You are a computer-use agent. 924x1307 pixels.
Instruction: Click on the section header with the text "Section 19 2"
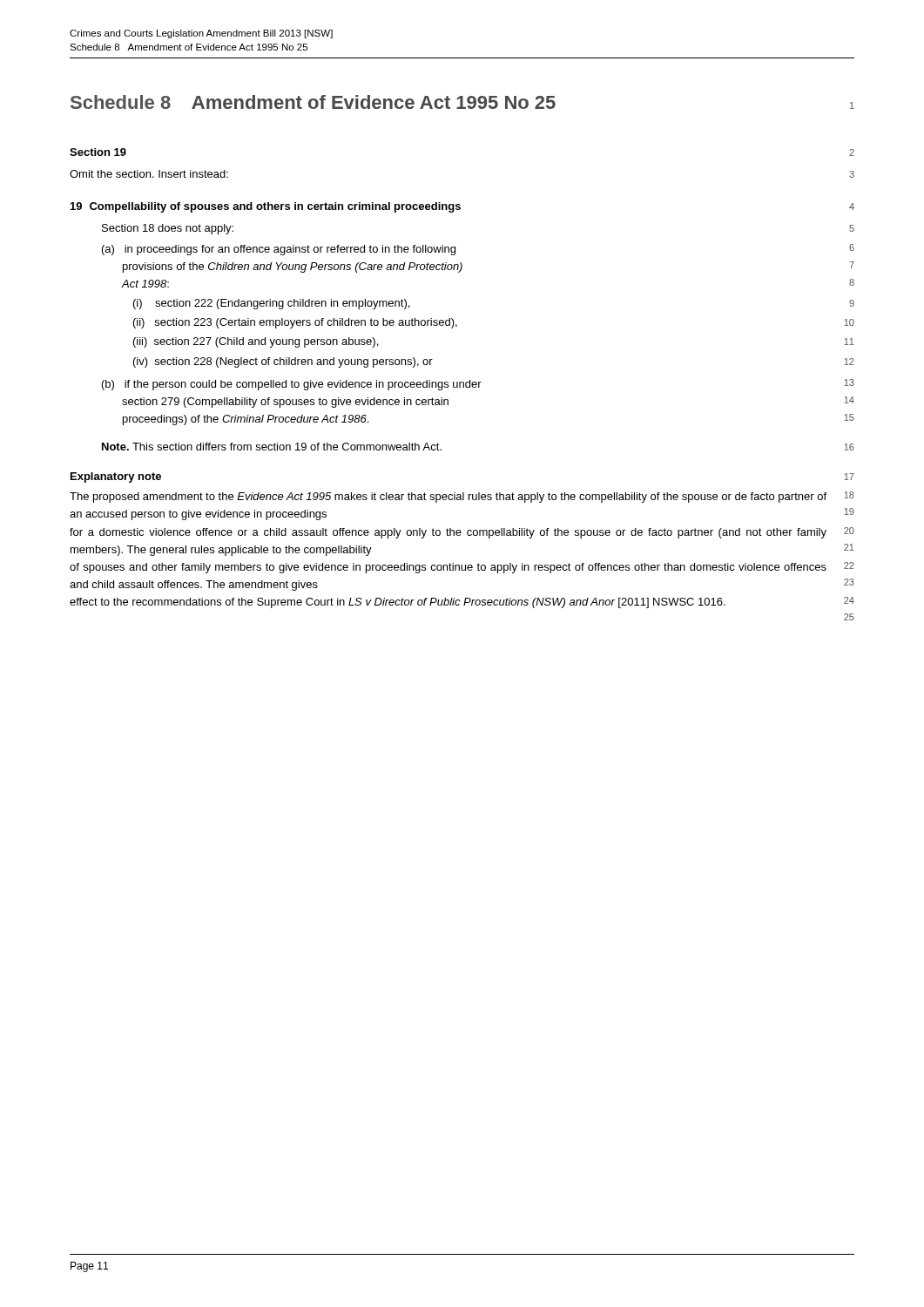pos(100,151)
